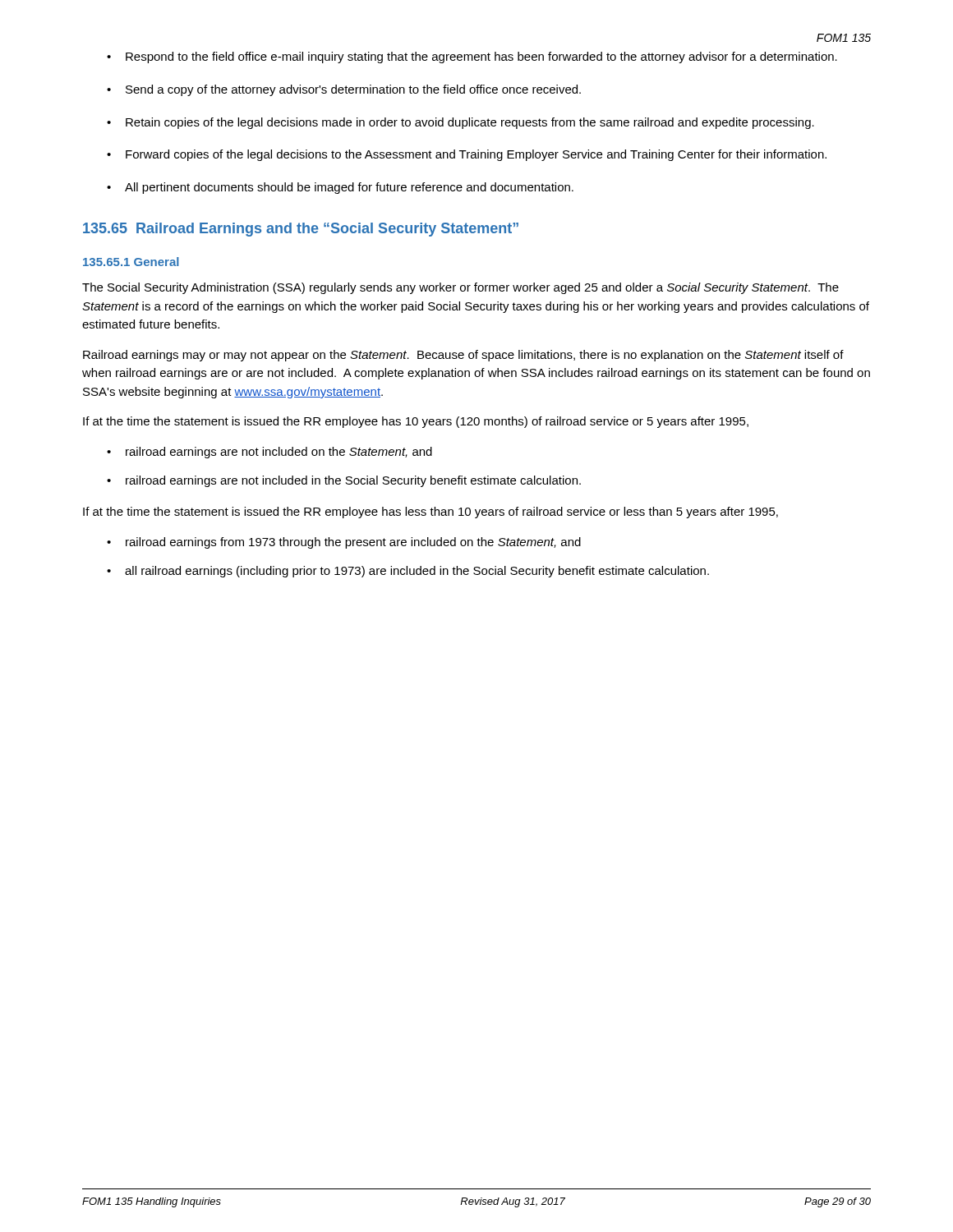953x1232 pixels.
Task: Find the list item that says "Respond to the field office e-mail inquiry stating"
Action: (x=481, y=56)
